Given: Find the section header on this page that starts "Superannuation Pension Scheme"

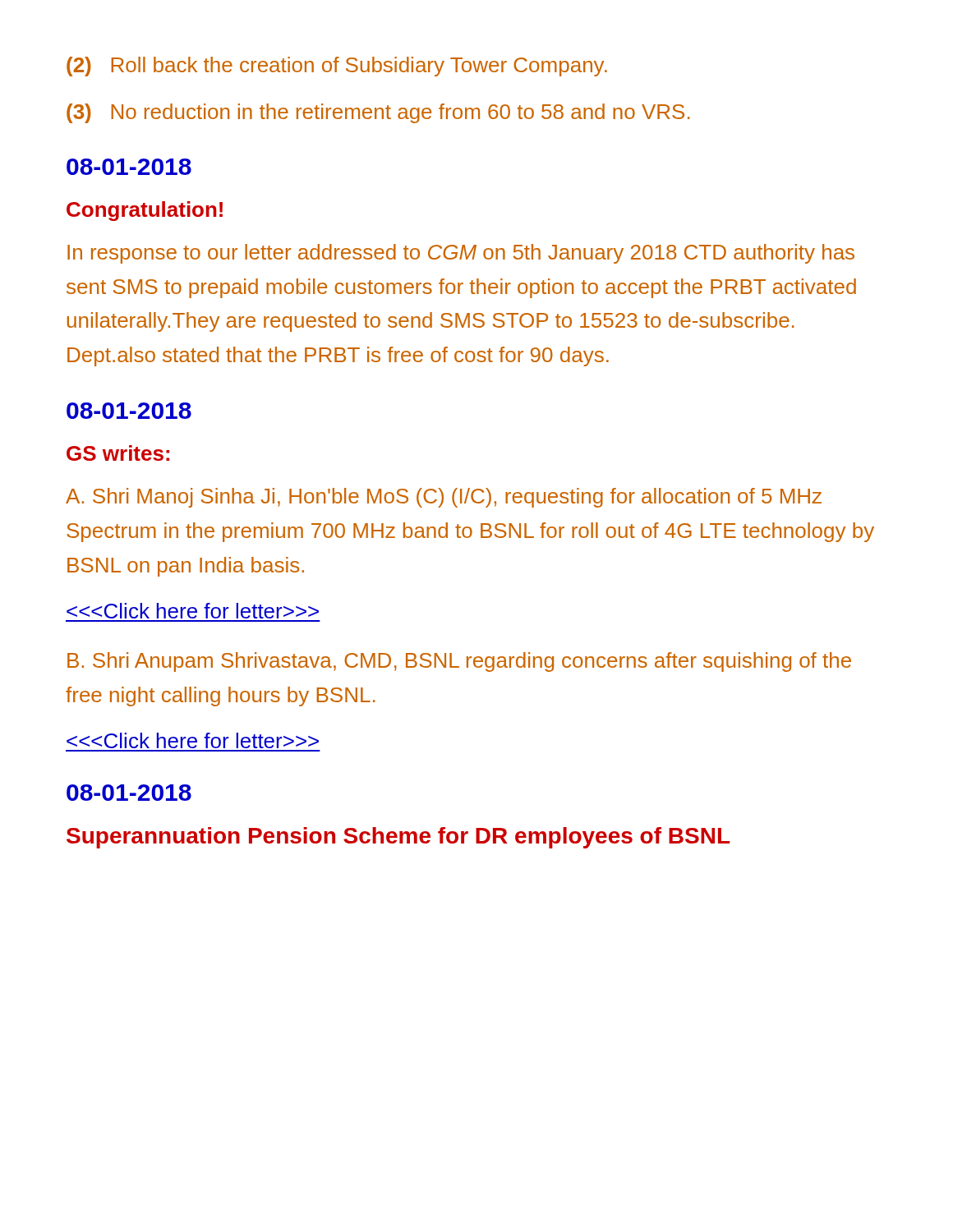Looking at the screenshot, I should [x=398, y=836].
